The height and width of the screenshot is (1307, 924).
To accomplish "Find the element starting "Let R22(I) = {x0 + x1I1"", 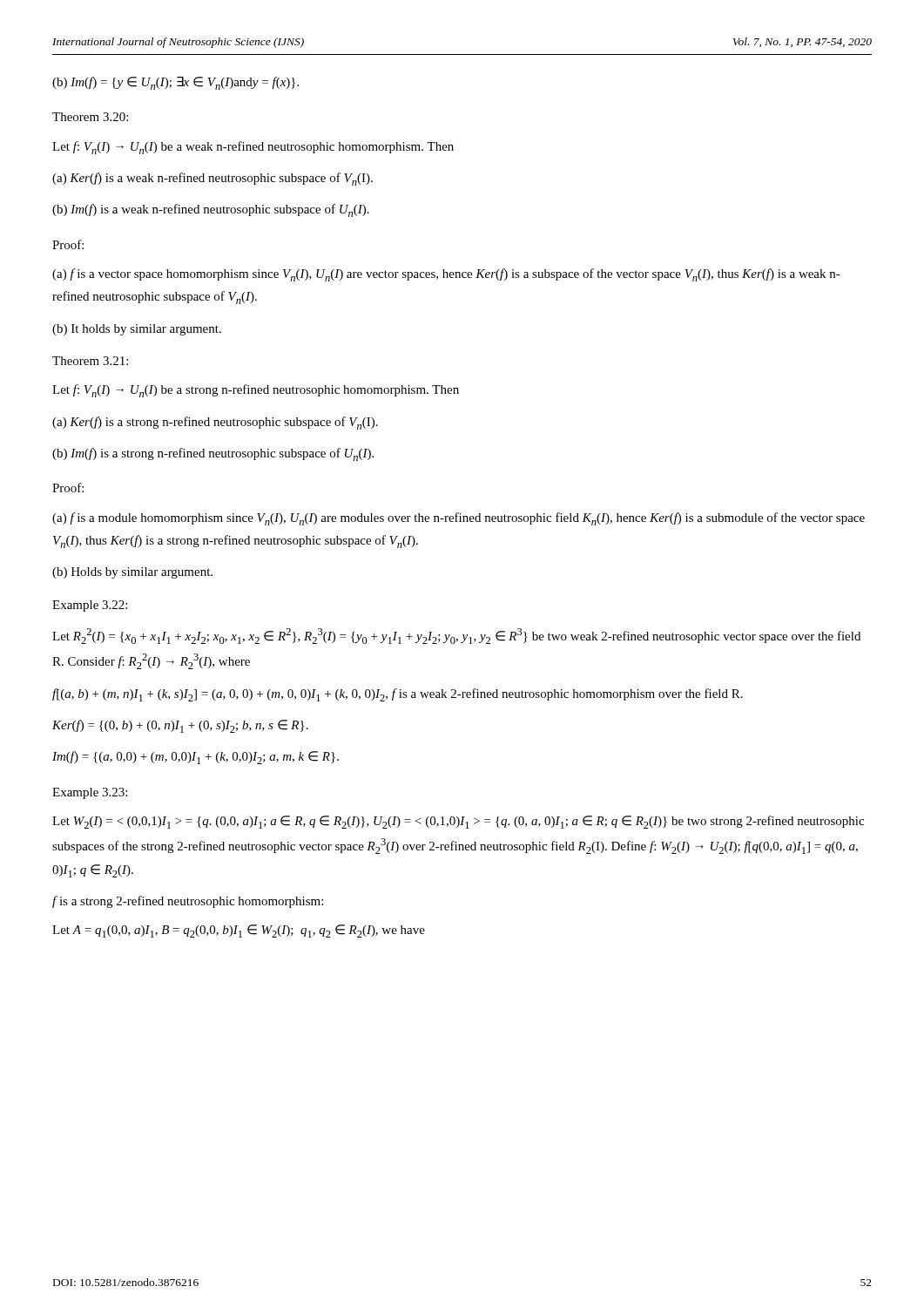I will point(457,649).
